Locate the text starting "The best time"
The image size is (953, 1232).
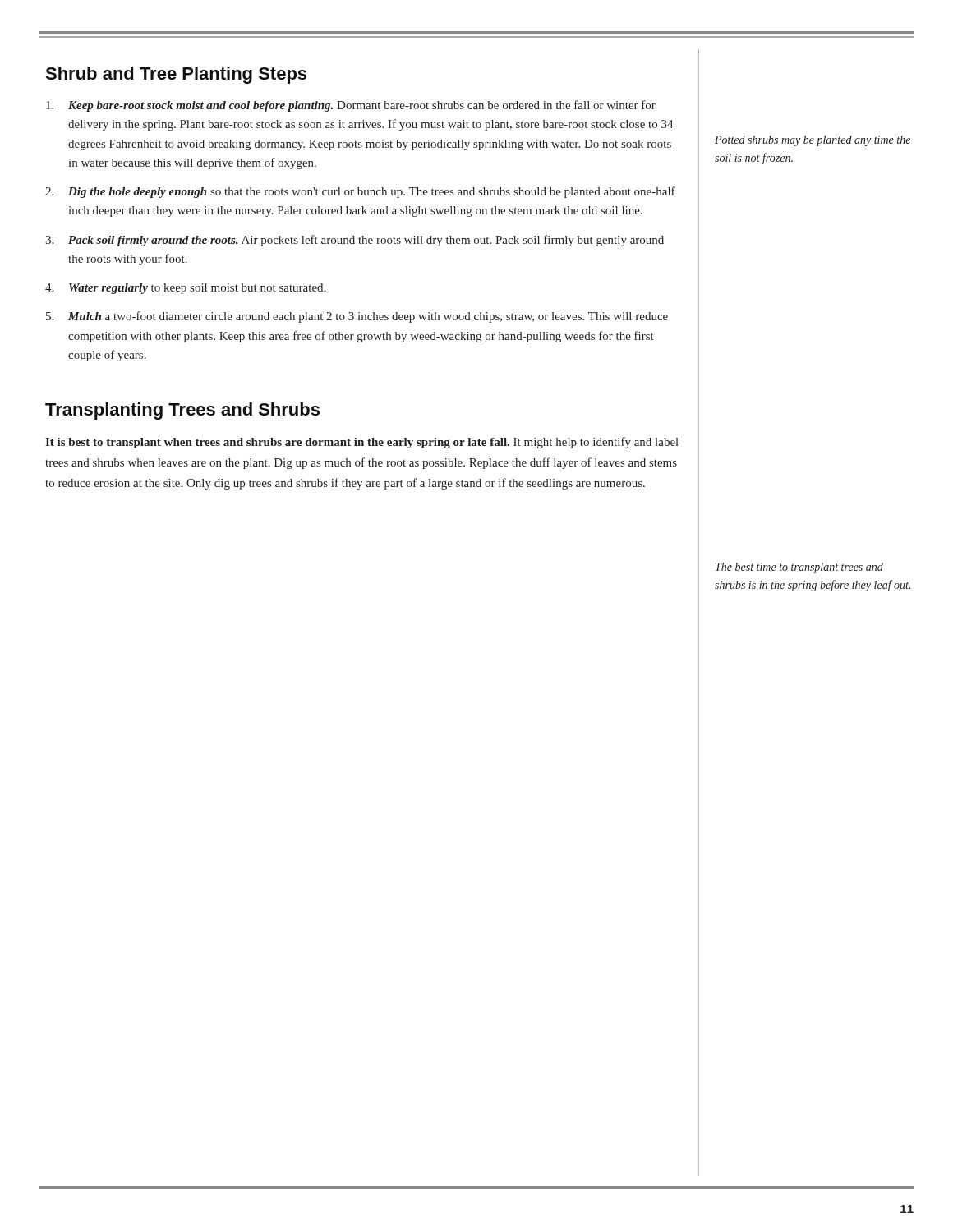(x=813, y=576)
